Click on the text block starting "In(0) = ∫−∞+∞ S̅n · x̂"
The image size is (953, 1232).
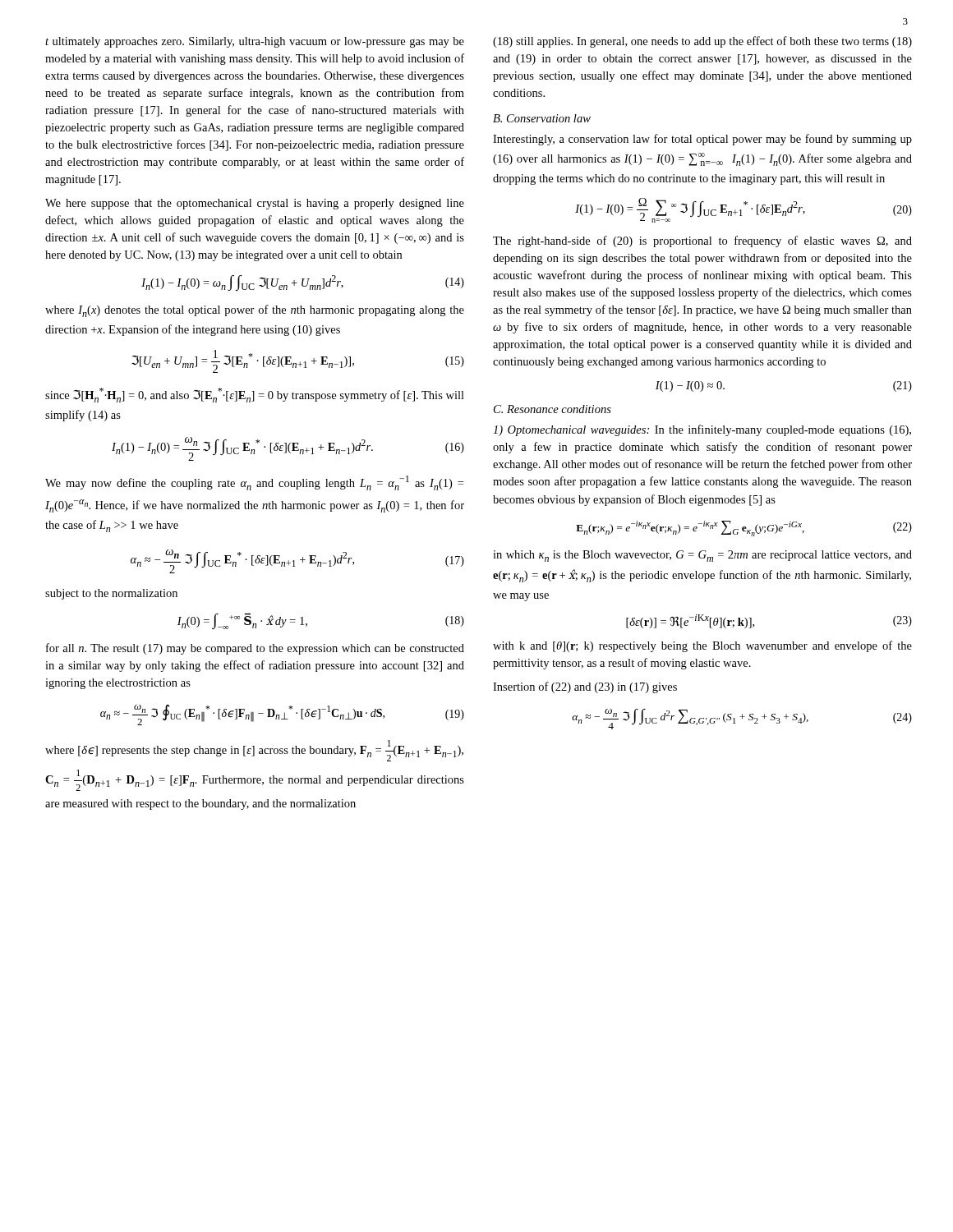click(x=255, y=621)
